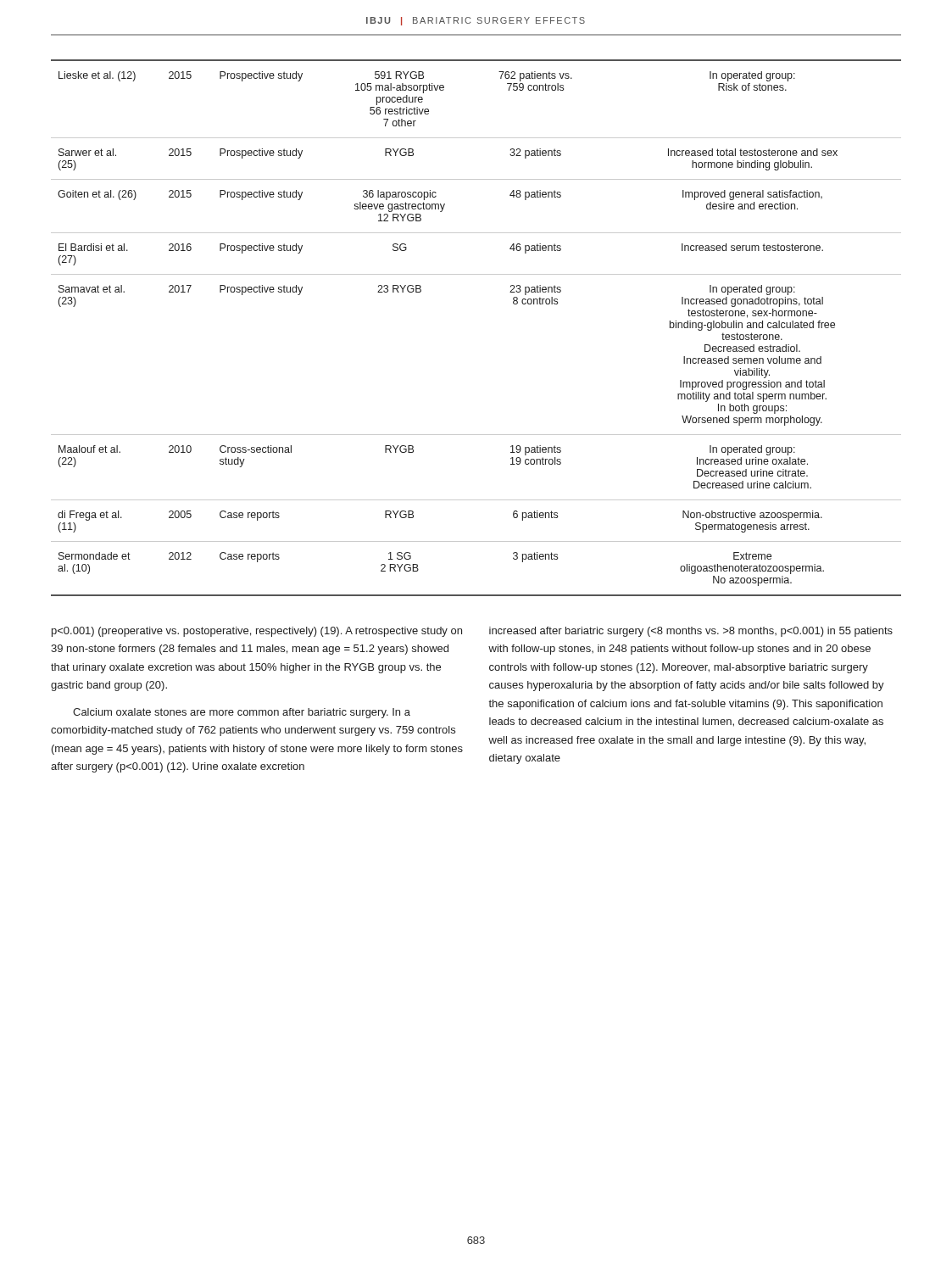This screenshot has width=952, height=1272.
Task: Click on the text block containing "p<0.001) (preoperative vs."
Action: pos(257,699)
